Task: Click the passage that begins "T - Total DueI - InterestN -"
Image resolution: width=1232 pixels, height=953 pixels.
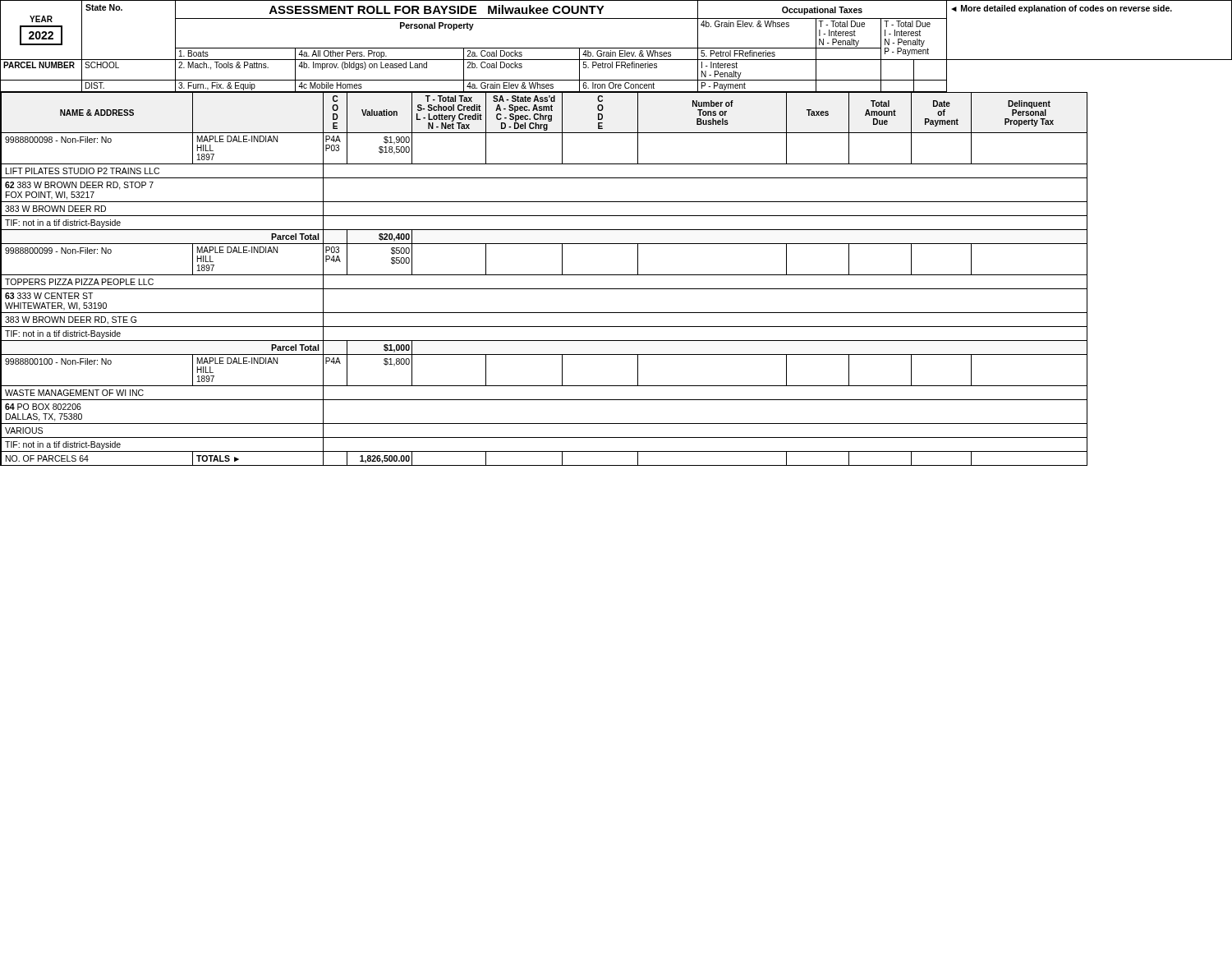Action: 907,38
